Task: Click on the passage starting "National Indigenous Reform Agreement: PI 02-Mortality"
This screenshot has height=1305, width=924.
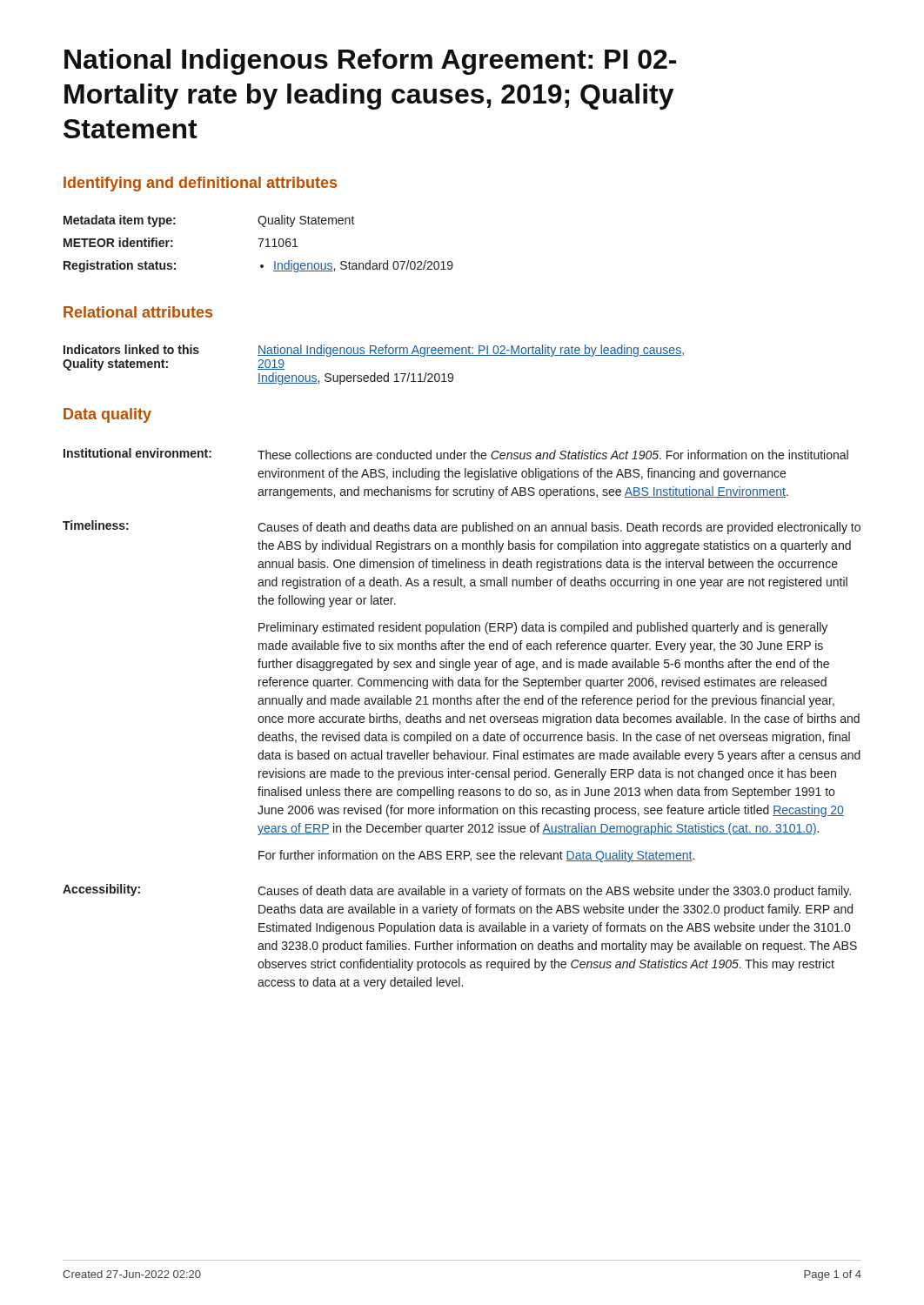Action: 462,94
